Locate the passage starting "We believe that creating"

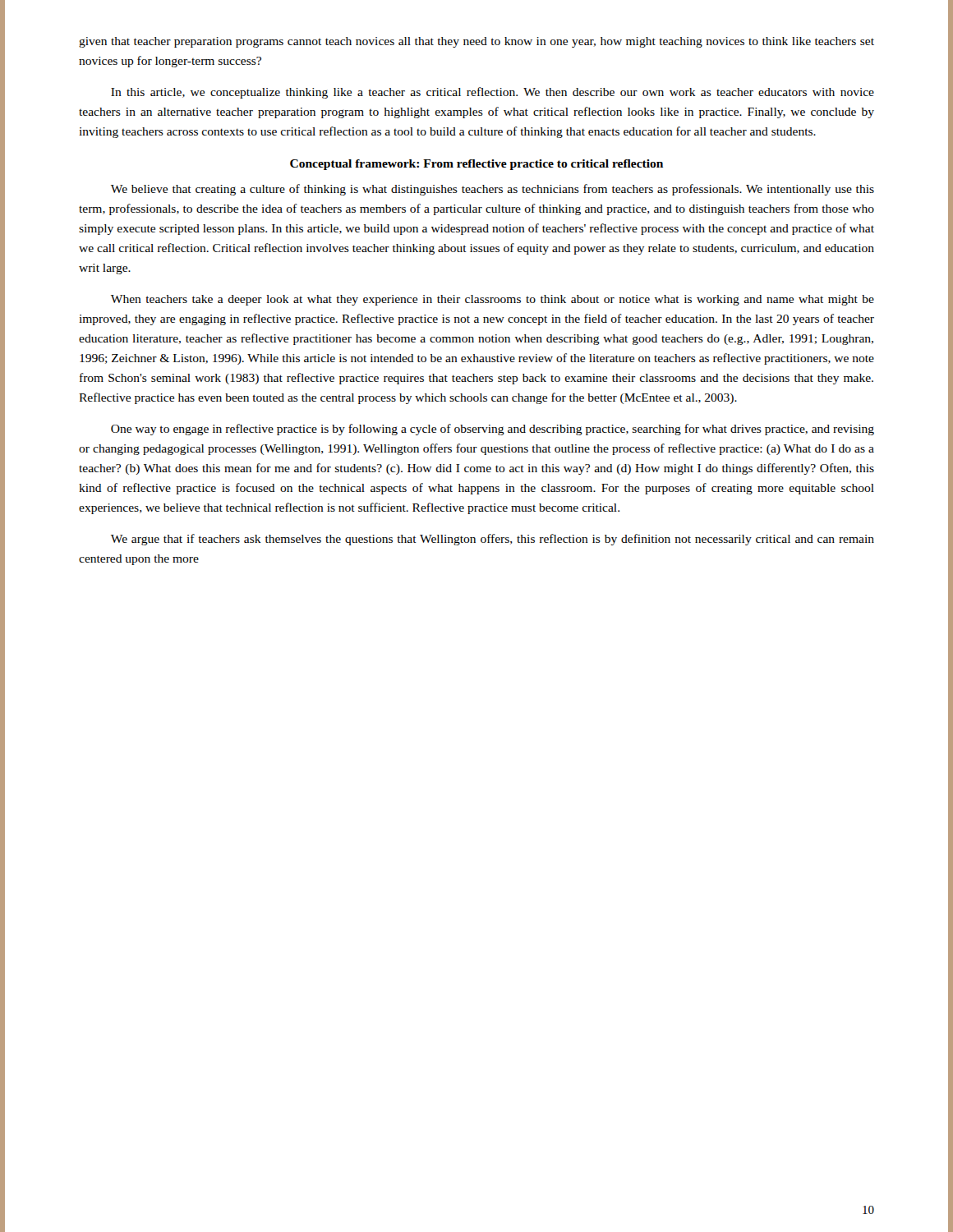click(x=476, y=228)
